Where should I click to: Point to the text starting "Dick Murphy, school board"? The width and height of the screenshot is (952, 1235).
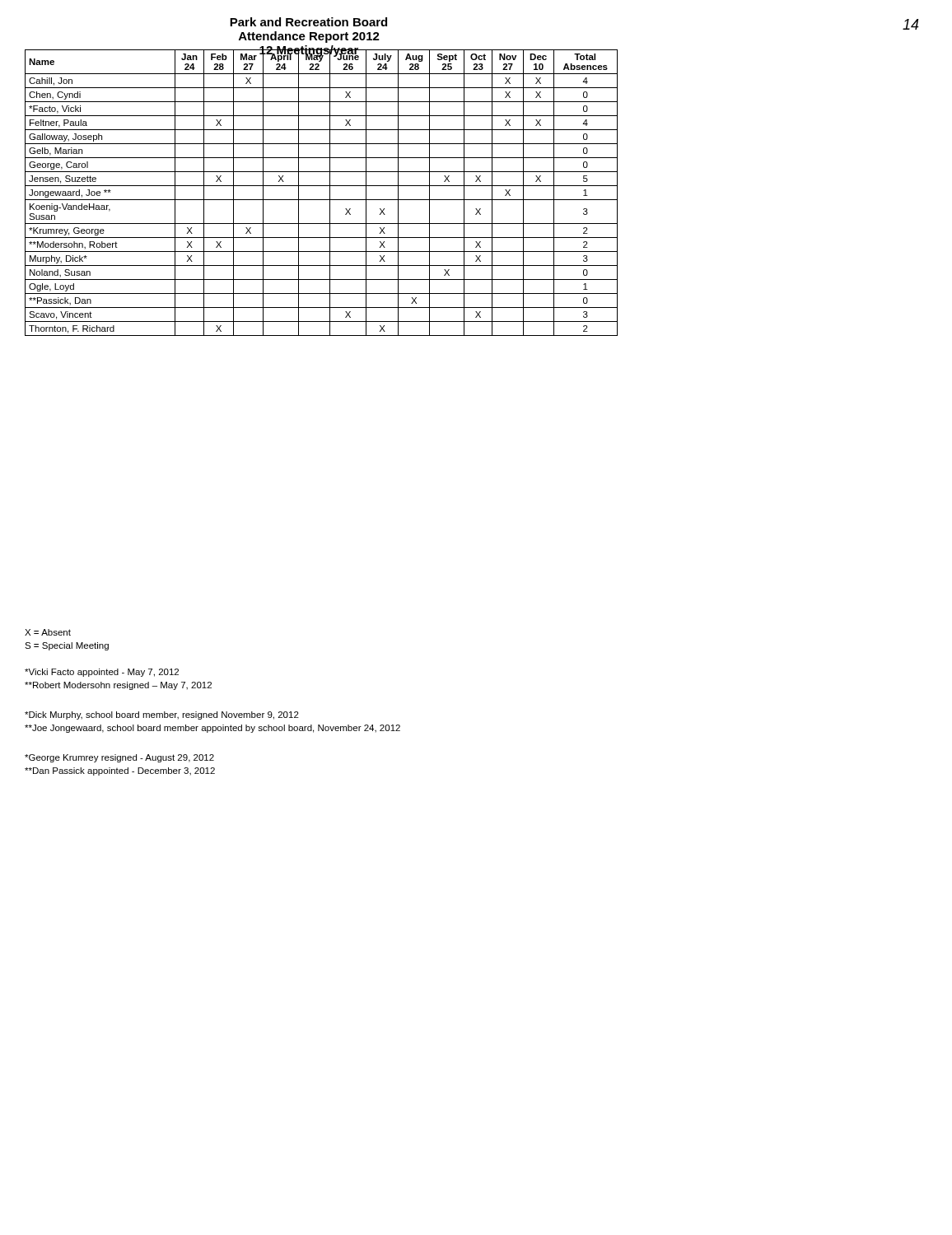162,715
